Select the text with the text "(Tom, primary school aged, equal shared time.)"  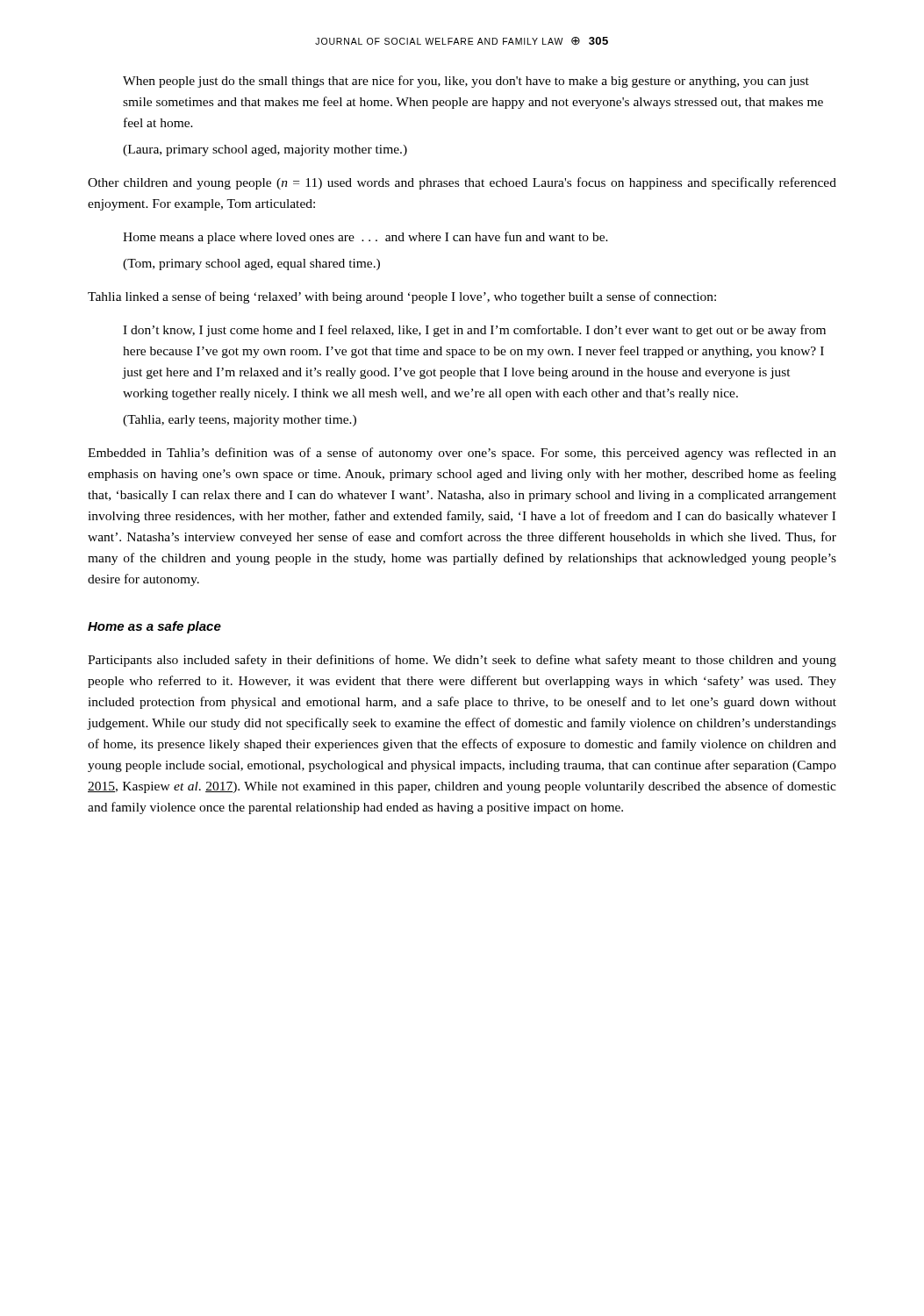(x=252, y=263)
